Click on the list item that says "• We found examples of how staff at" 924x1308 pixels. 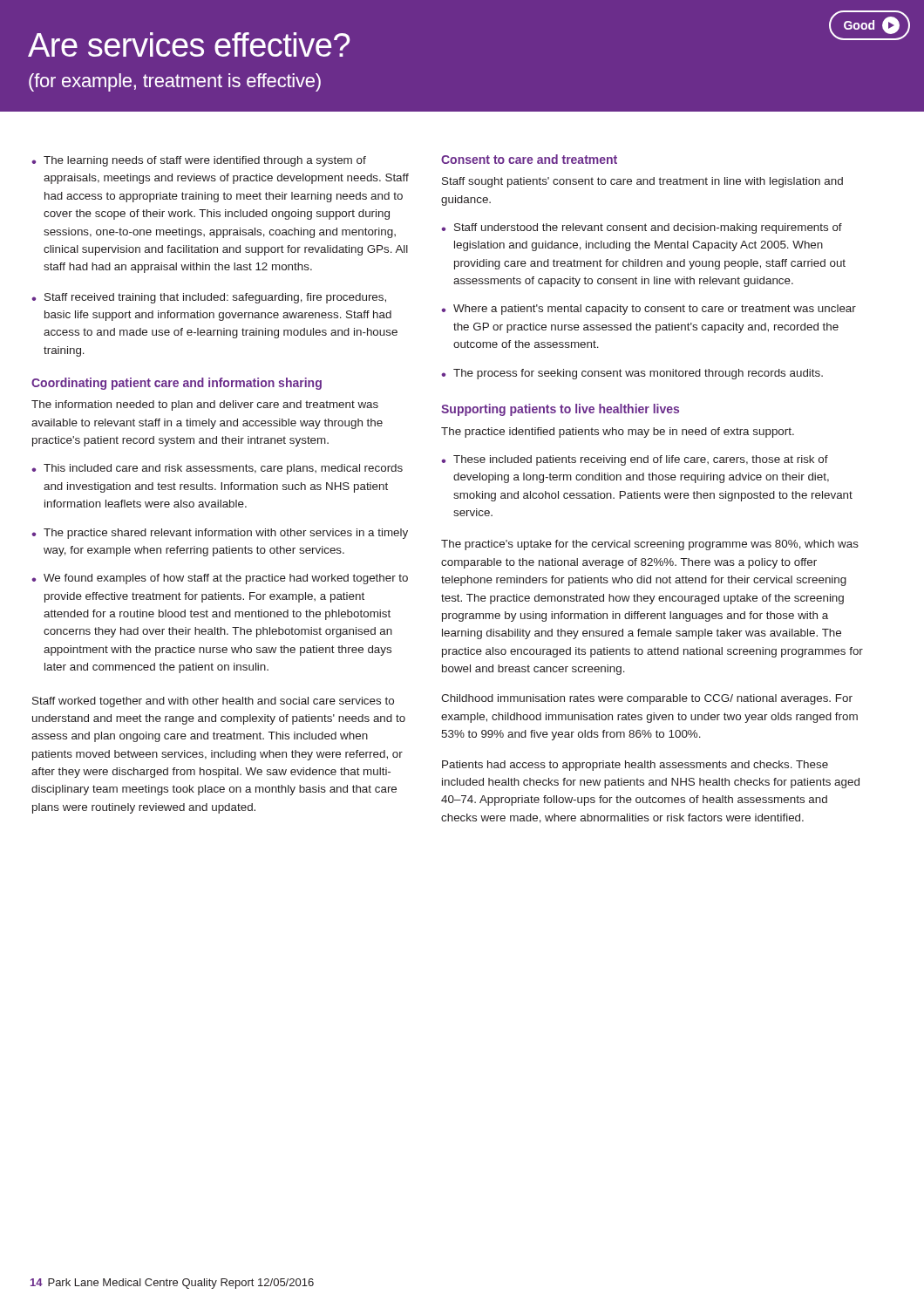coord(221,623)
